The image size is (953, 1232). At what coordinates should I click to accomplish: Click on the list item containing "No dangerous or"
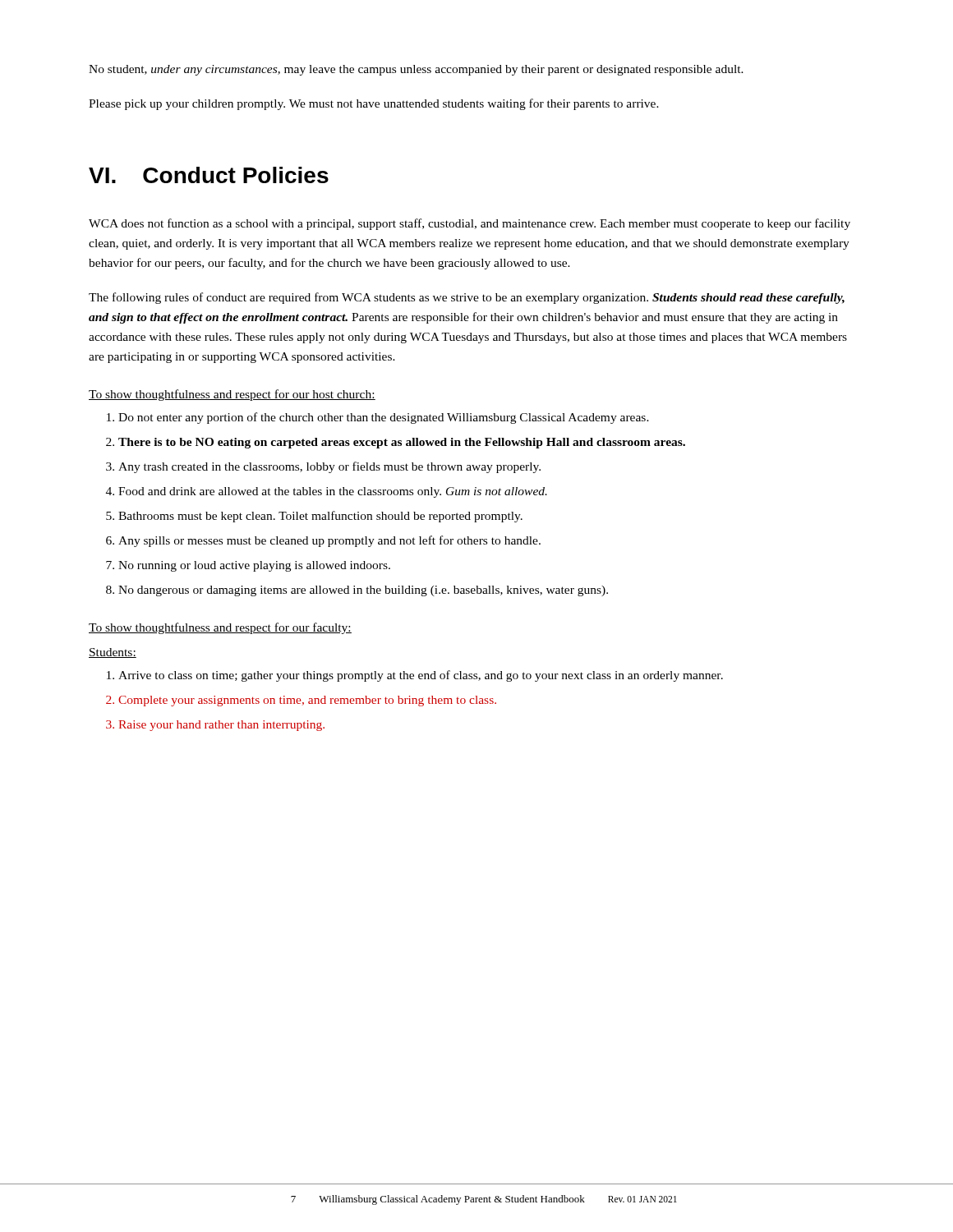491,590
